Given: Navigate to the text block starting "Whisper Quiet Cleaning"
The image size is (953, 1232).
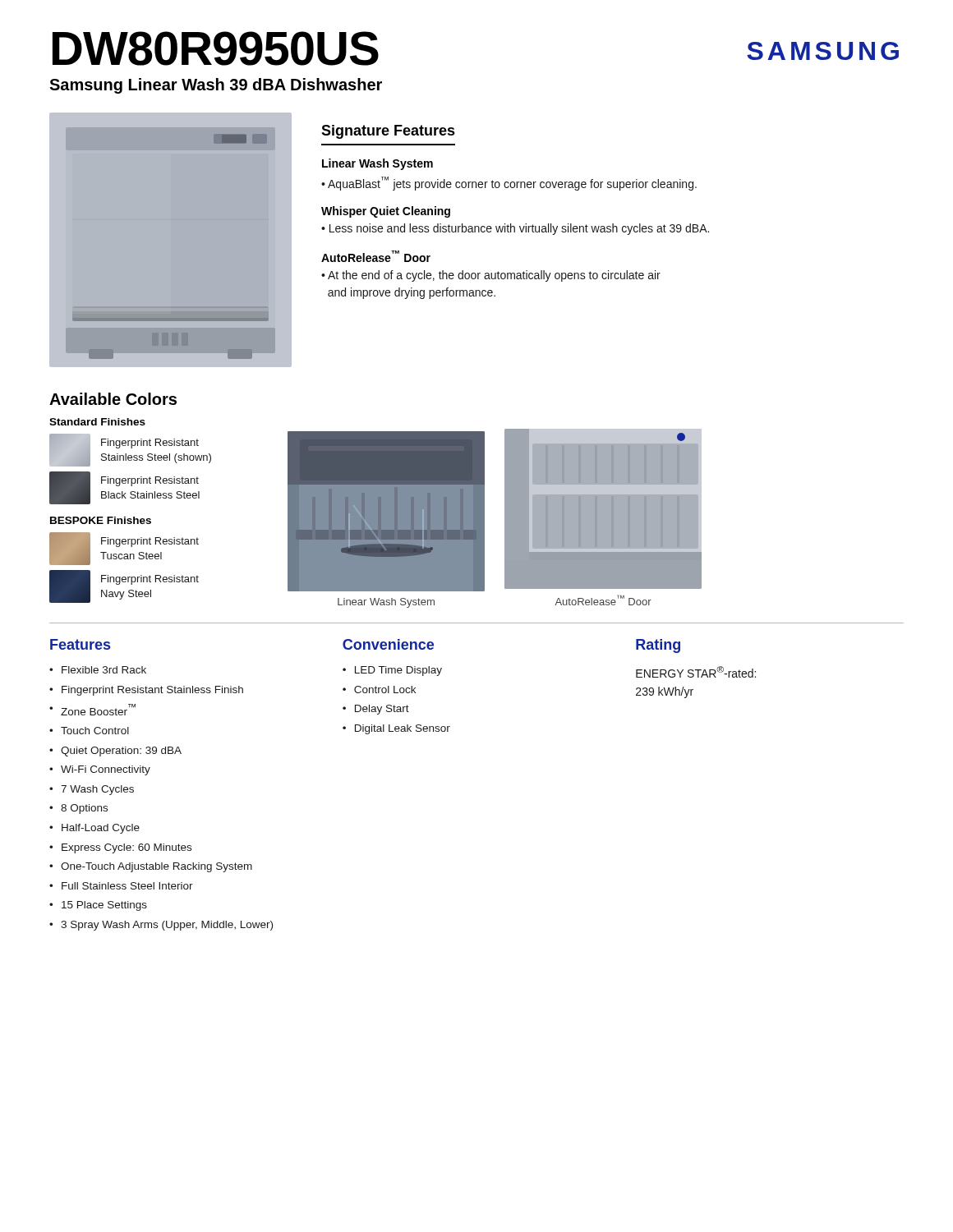Looking at the screenshot, I should pos(386,211).
